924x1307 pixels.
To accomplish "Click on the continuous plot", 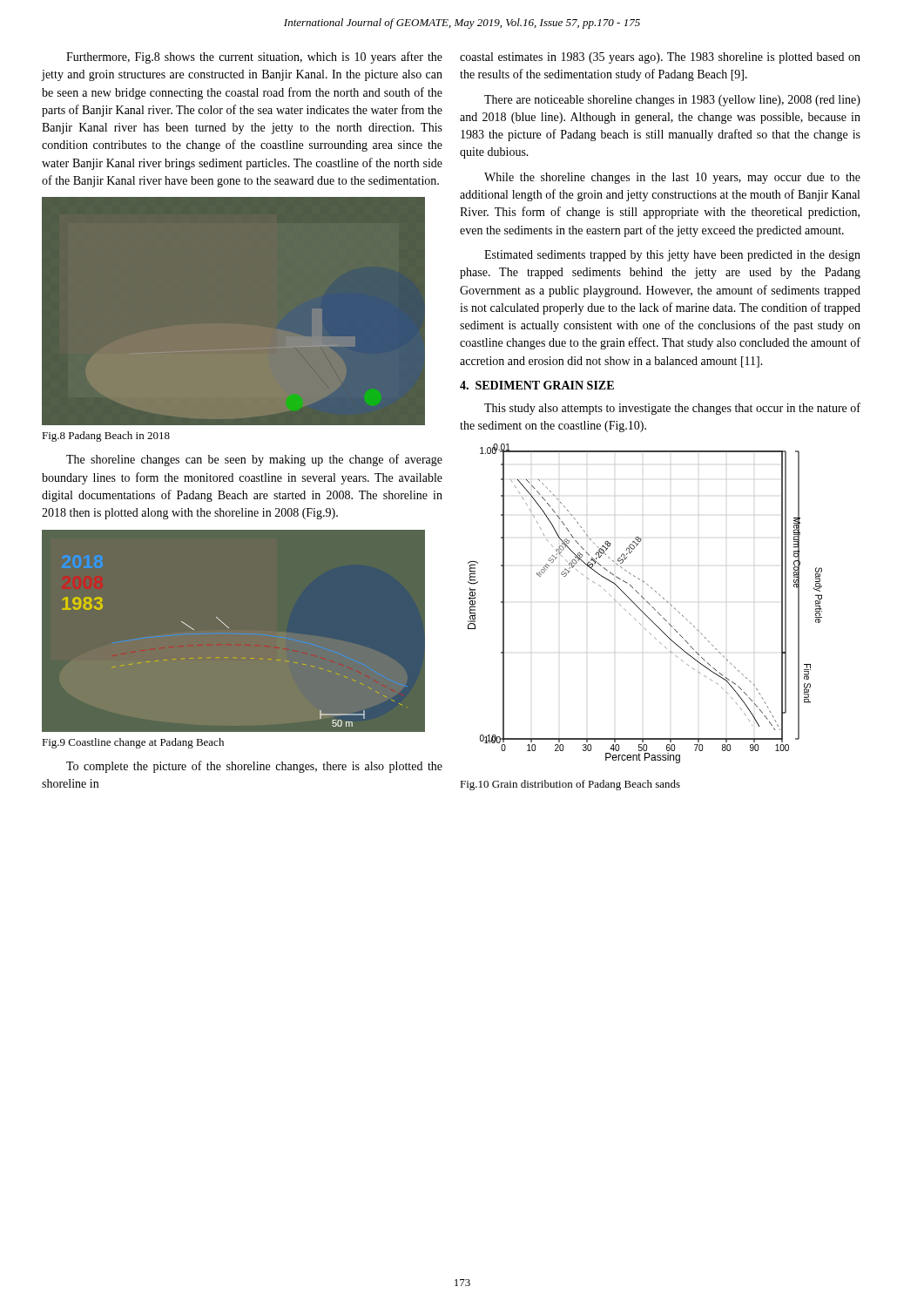I will [651, 608].
